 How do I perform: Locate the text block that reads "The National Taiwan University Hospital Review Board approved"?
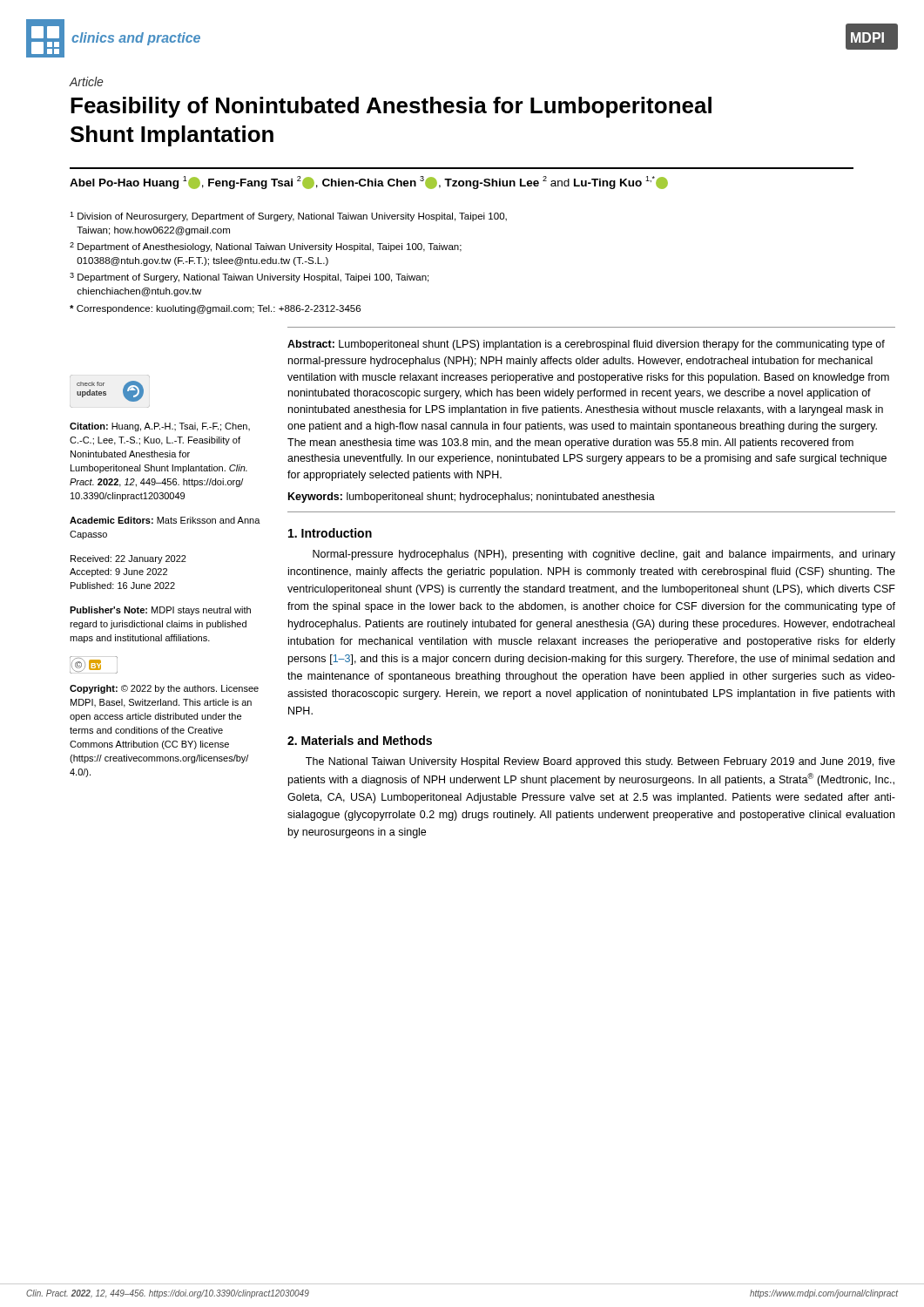coord(591,797)
